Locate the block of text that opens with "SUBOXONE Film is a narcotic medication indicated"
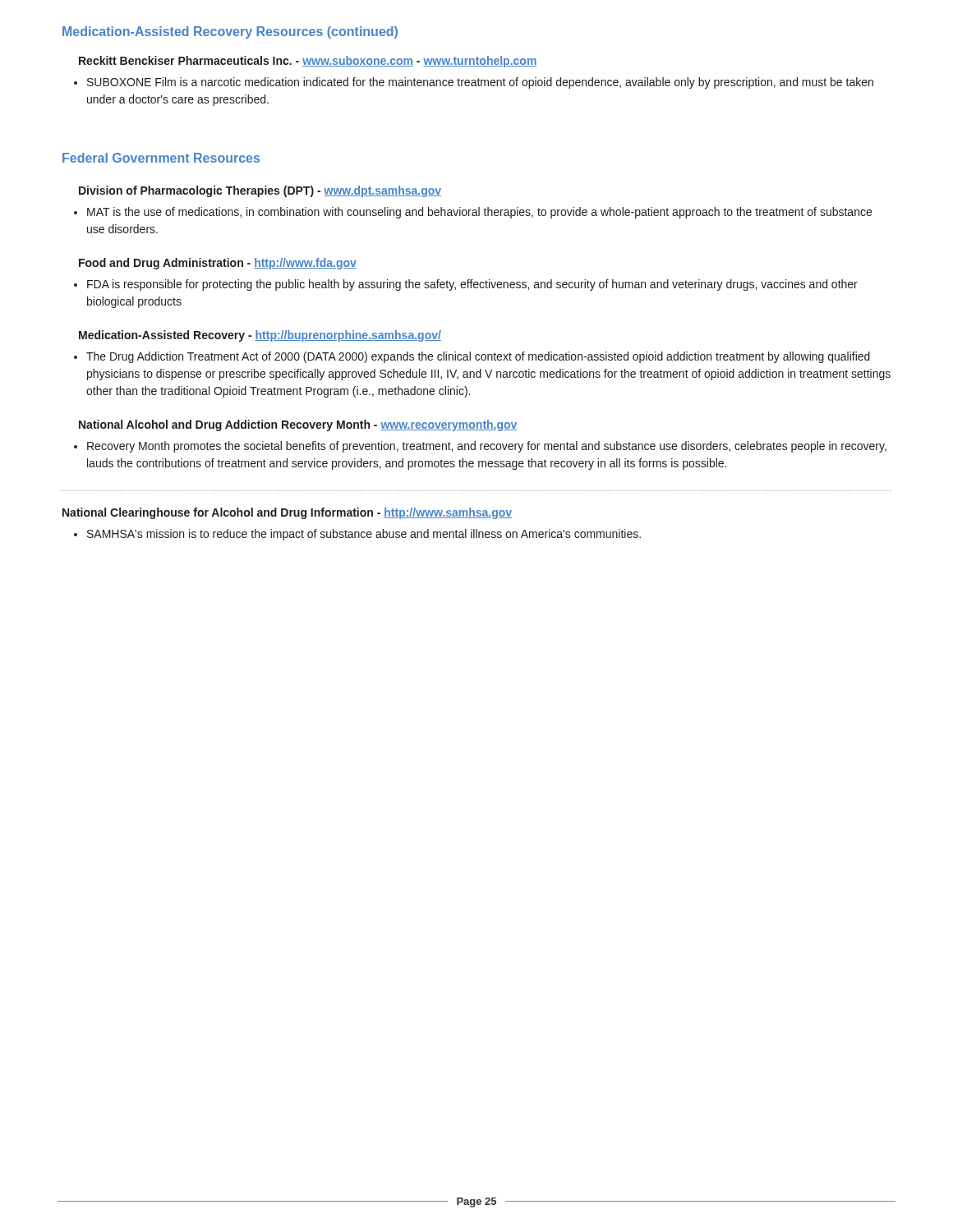 point(480,91)
